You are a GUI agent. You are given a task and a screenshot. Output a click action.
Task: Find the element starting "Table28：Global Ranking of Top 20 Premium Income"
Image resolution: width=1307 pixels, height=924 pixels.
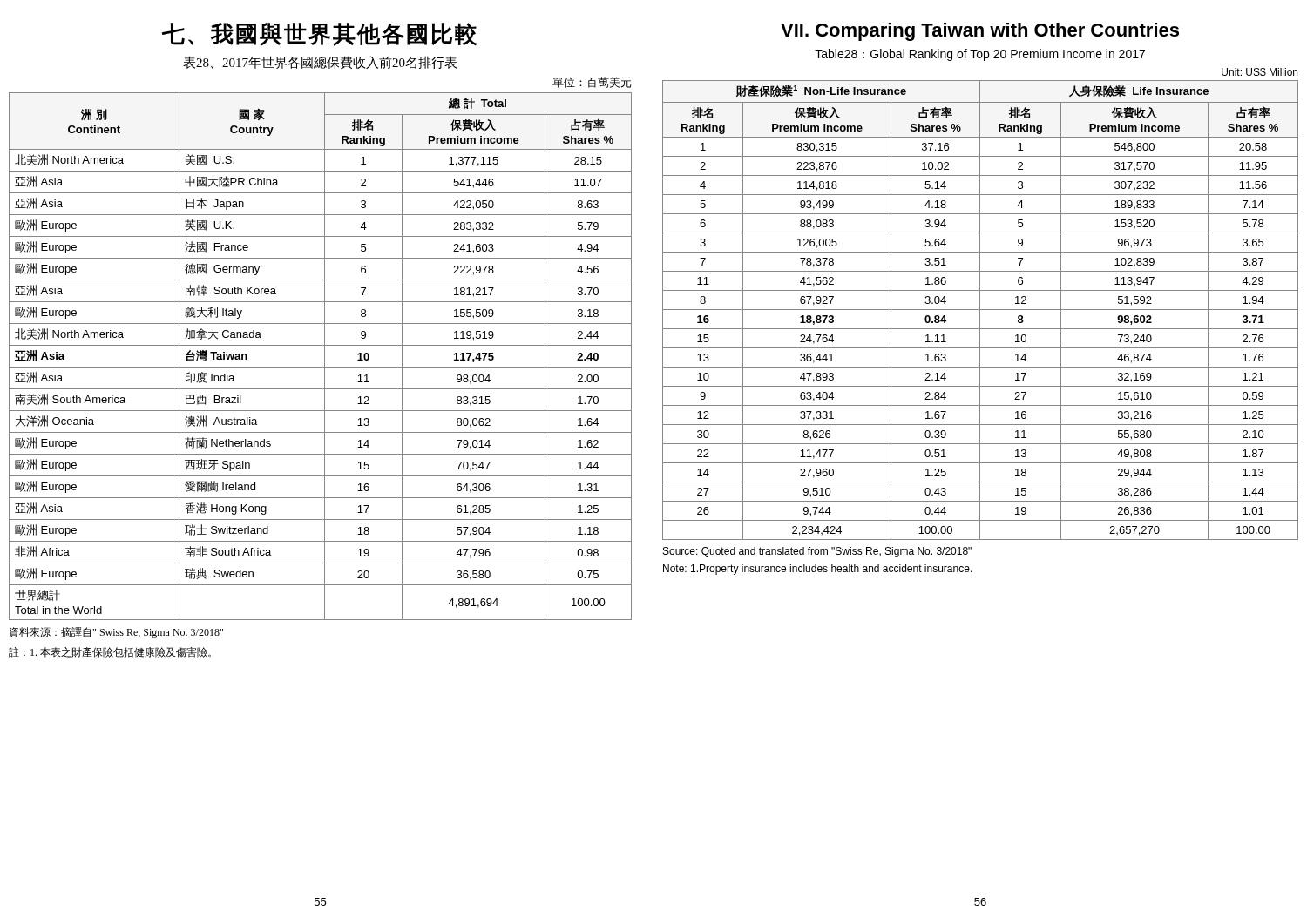coord(980,54)
